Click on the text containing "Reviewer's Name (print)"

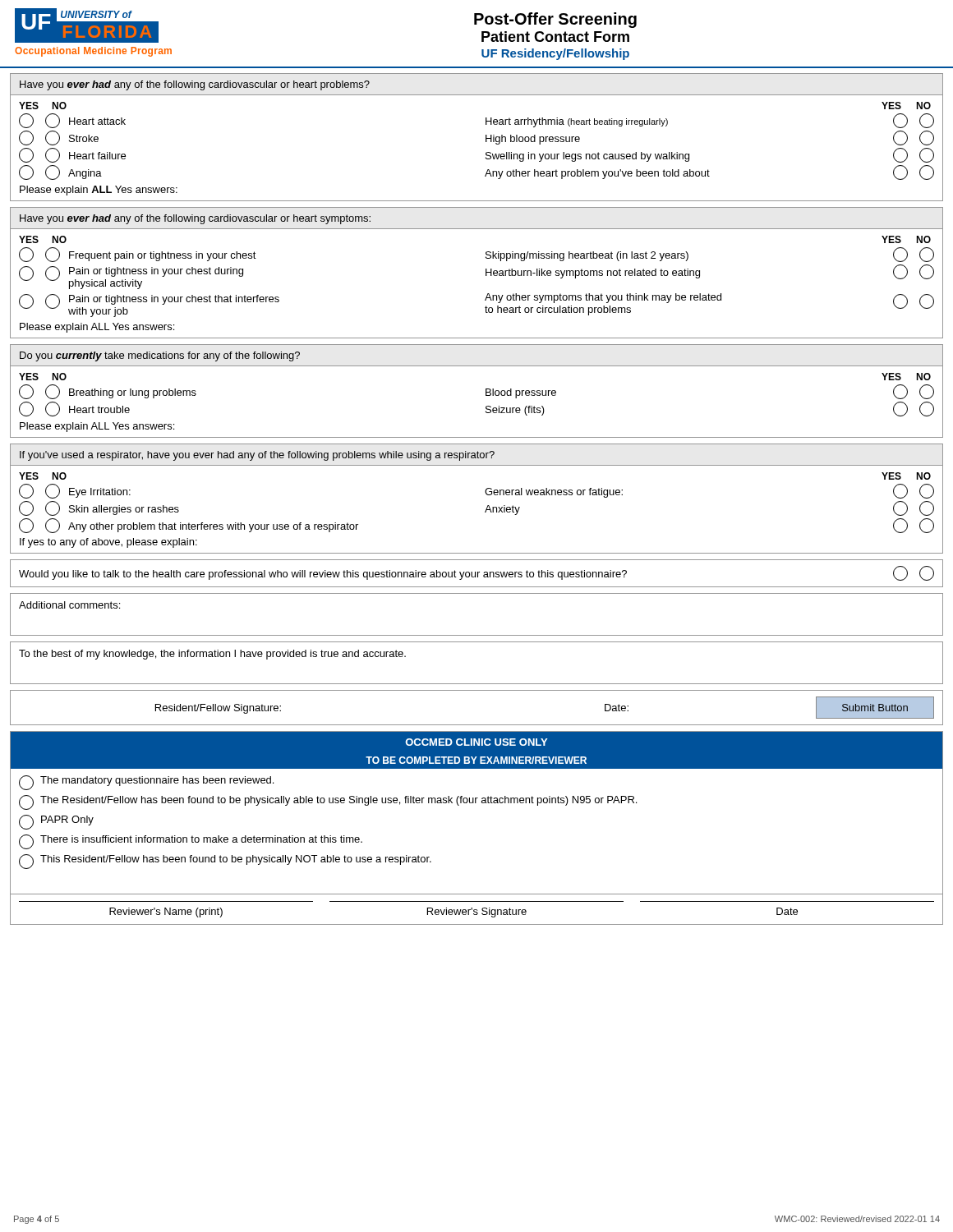tap(166, 911)
